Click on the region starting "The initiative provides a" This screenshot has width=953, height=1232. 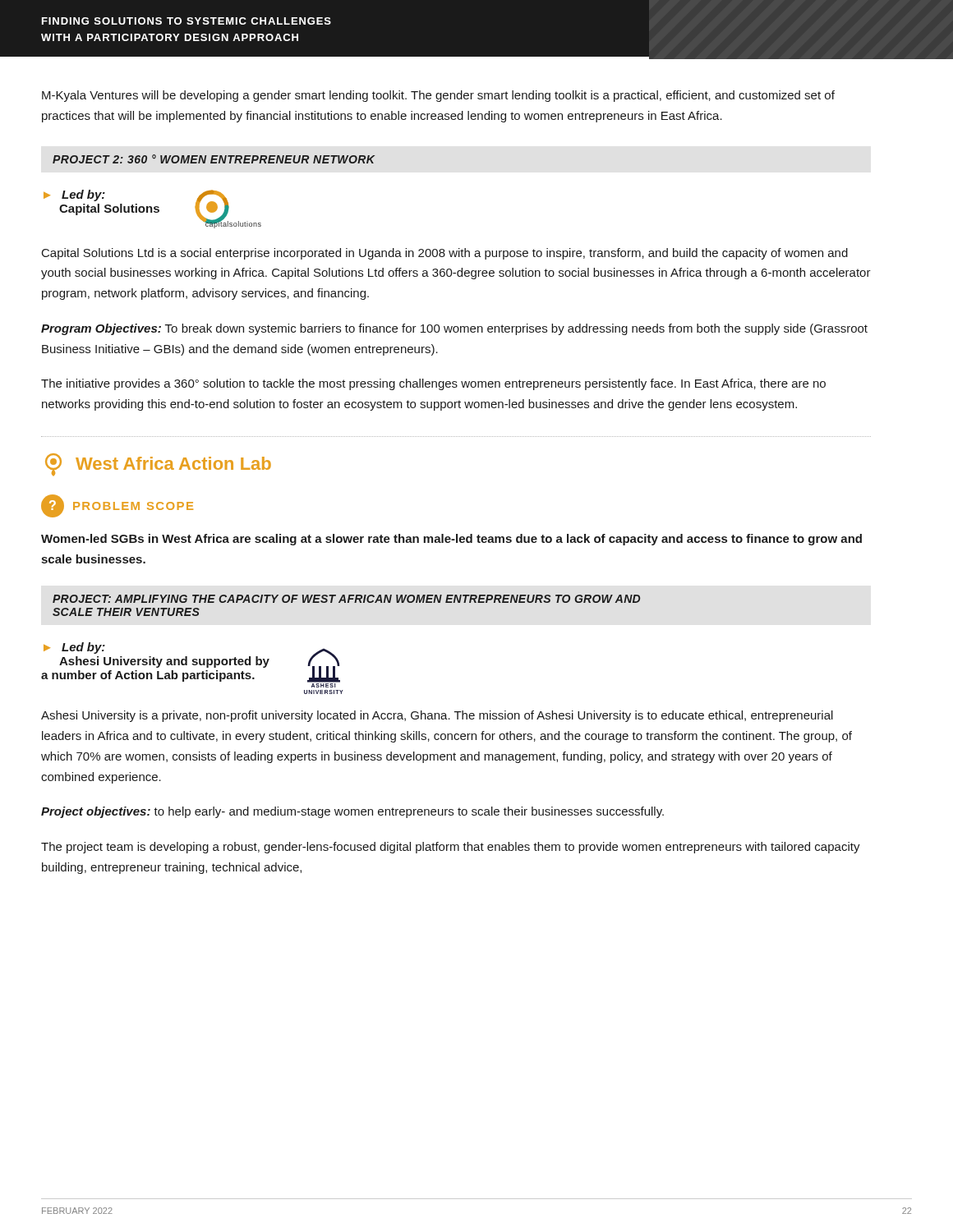pos(434,394)
